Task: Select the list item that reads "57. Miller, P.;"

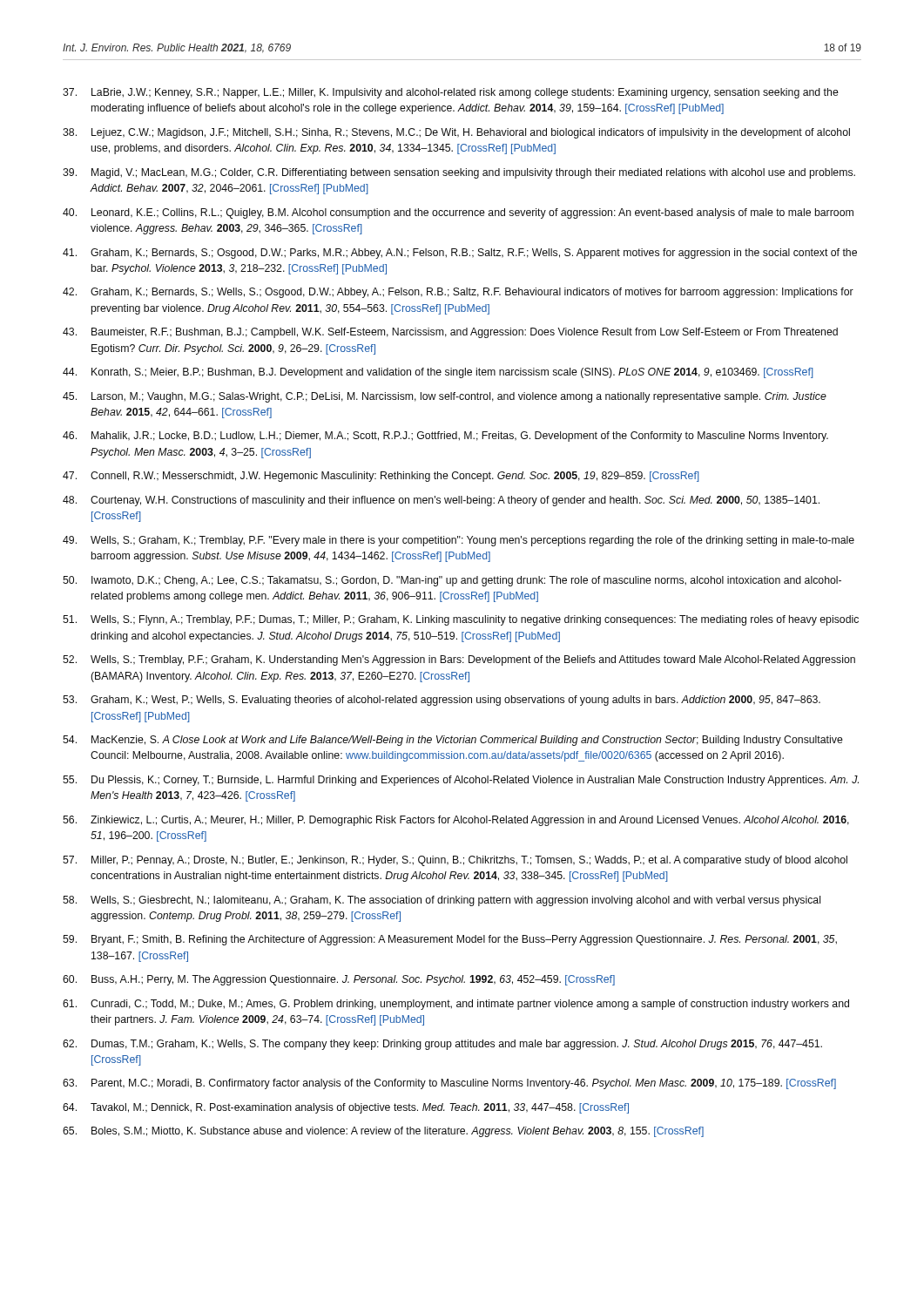Action: tap(462, 868)
